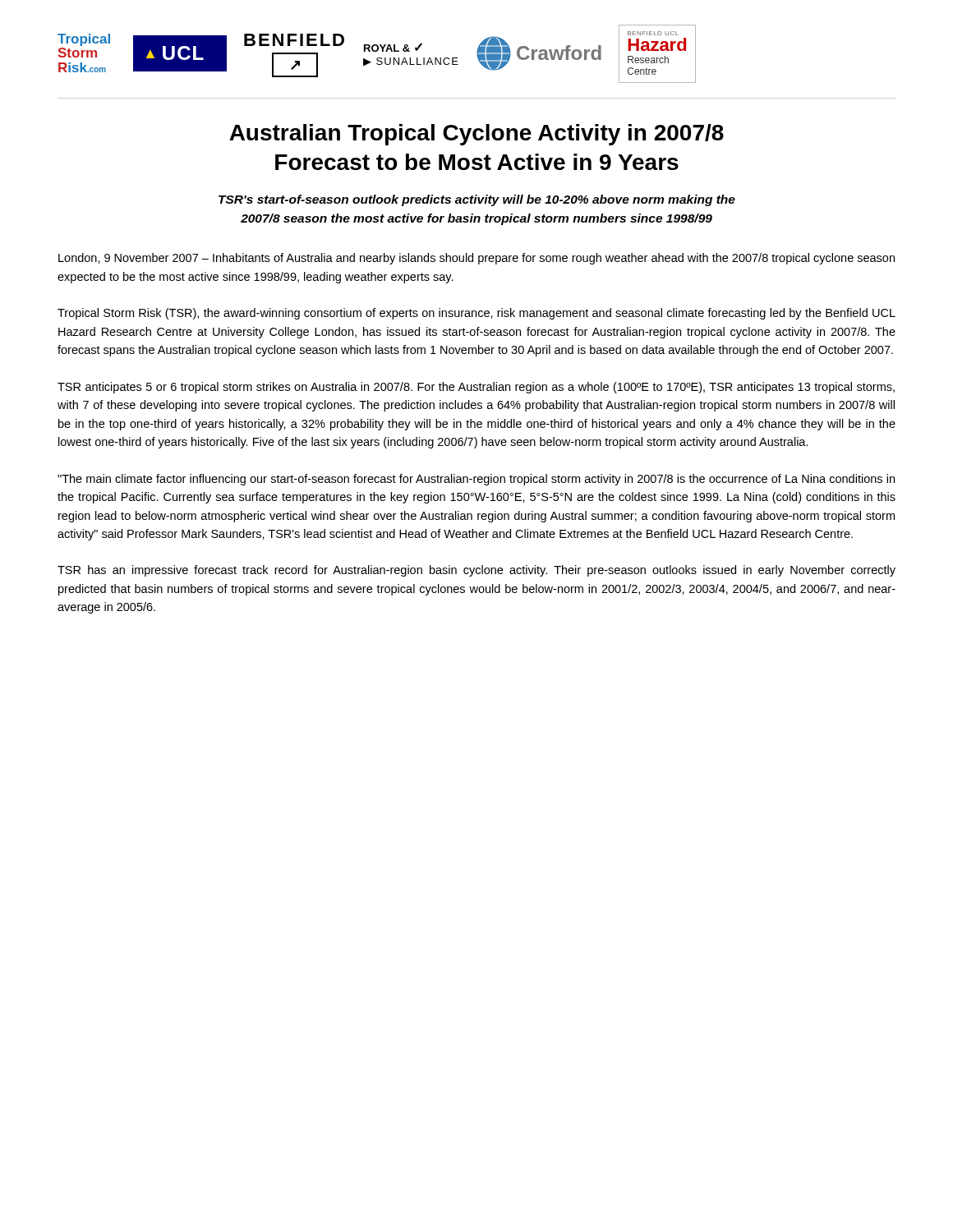Click on the text block that says "London, 9 November"
The height and width of the screenshot is (1232, 953).
pyautogui.click(x=476, y=267)
